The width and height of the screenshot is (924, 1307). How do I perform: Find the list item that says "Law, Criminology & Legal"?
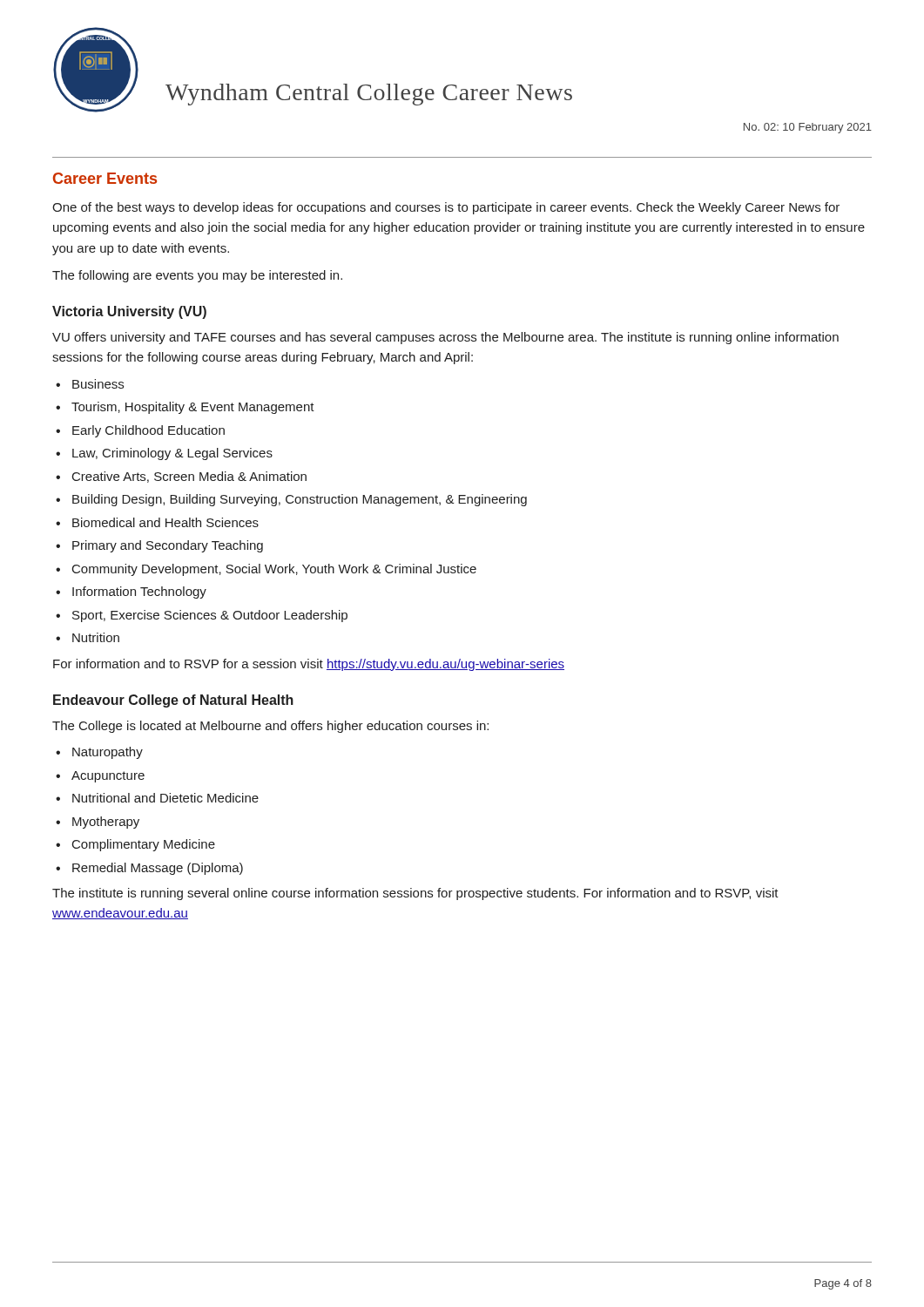pos(172,453)
